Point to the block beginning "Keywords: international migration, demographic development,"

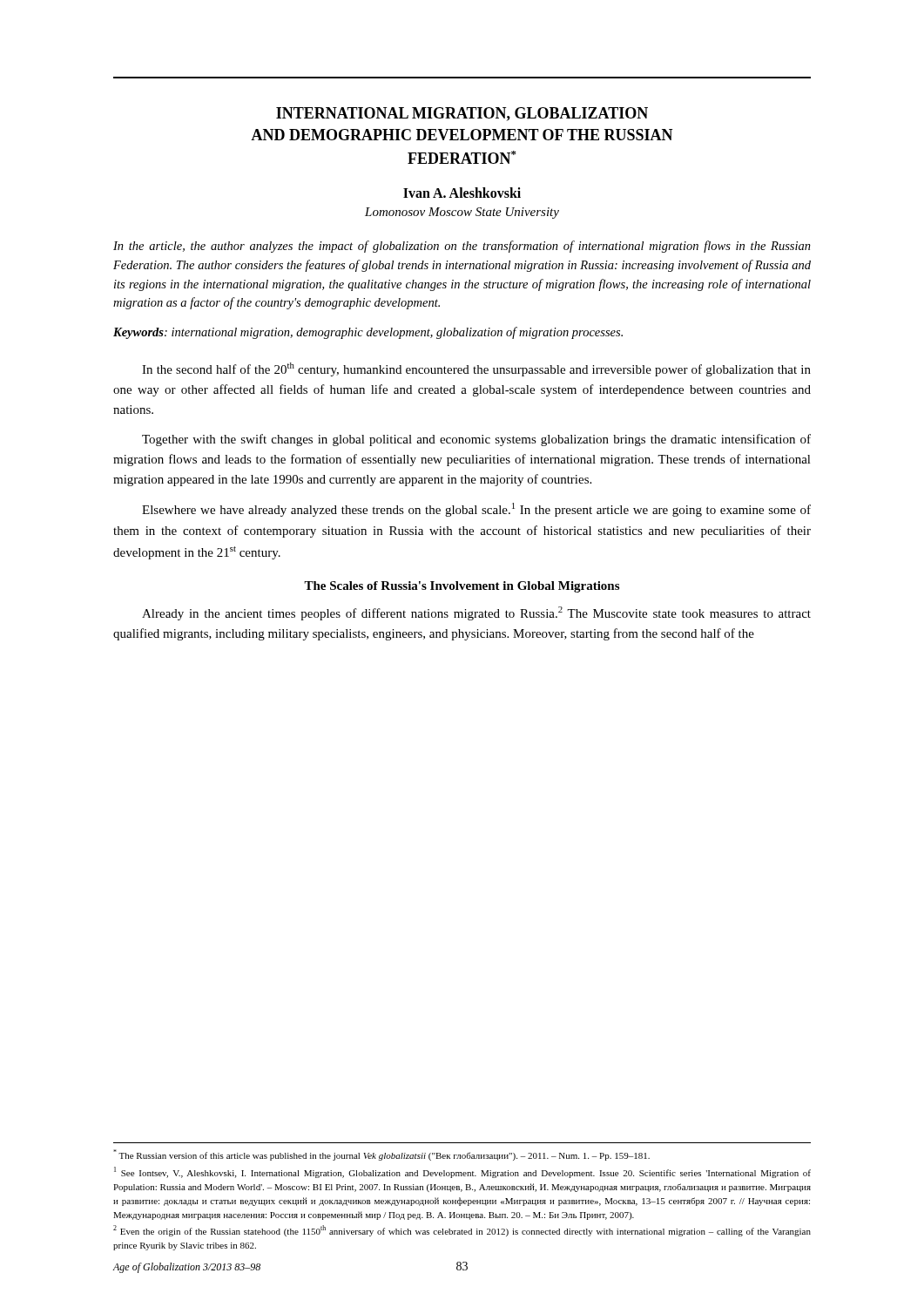368,332
